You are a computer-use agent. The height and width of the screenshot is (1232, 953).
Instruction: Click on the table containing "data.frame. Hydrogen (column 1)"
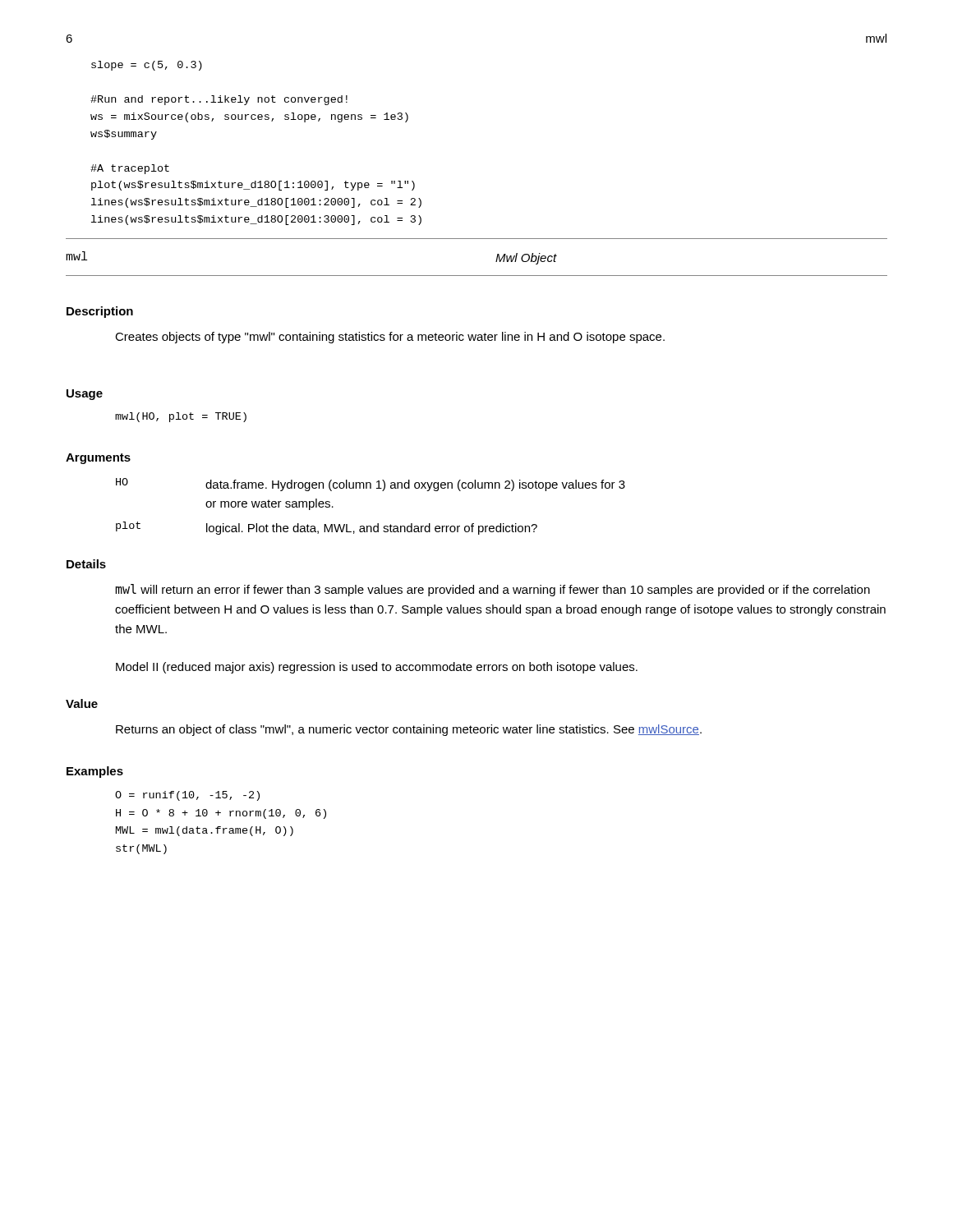[x=501, y=506]
